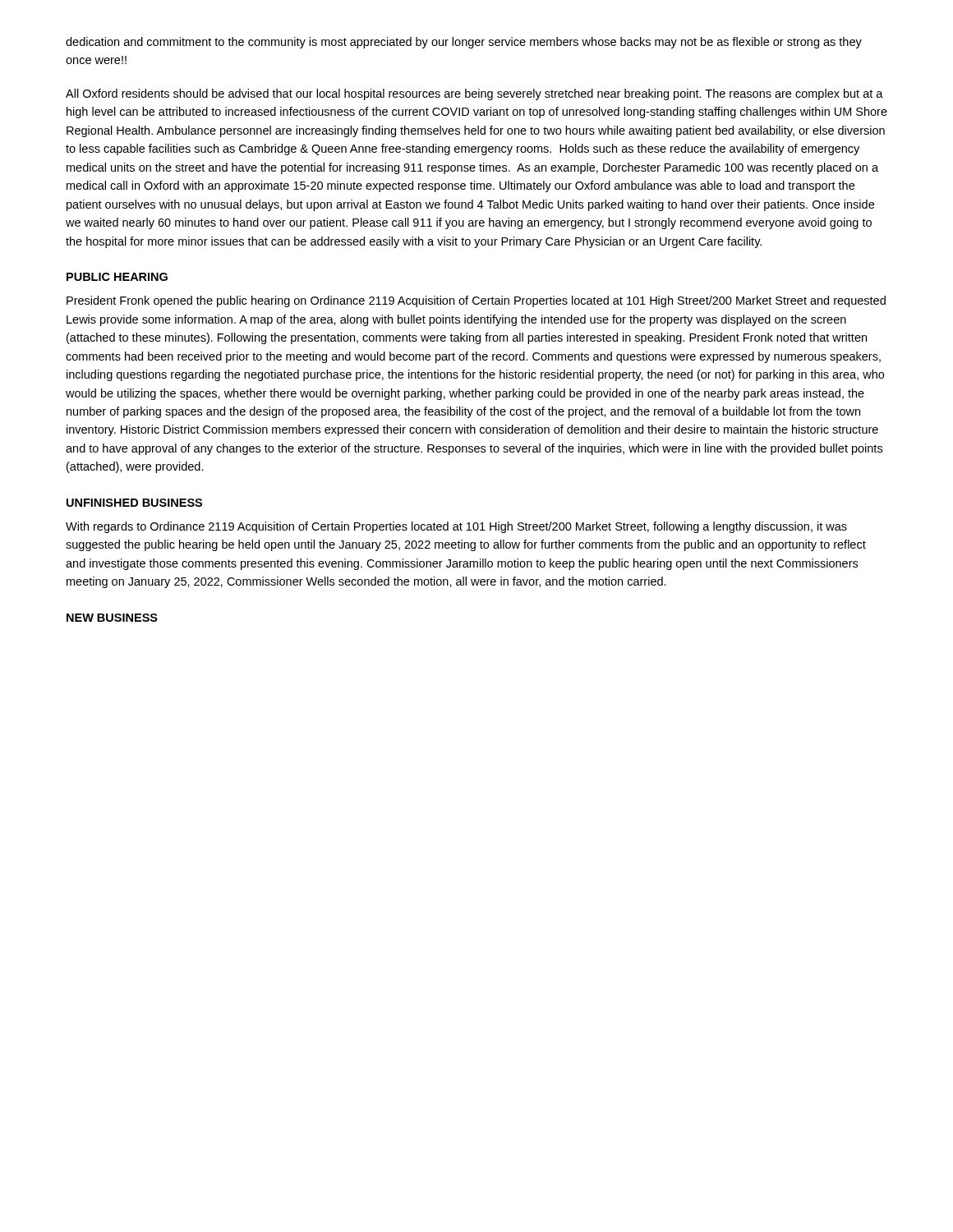Locate the text starting "With regards to Ordinance 2119"
Viewport: 953px width, 1232px height.
coord(466,554)
